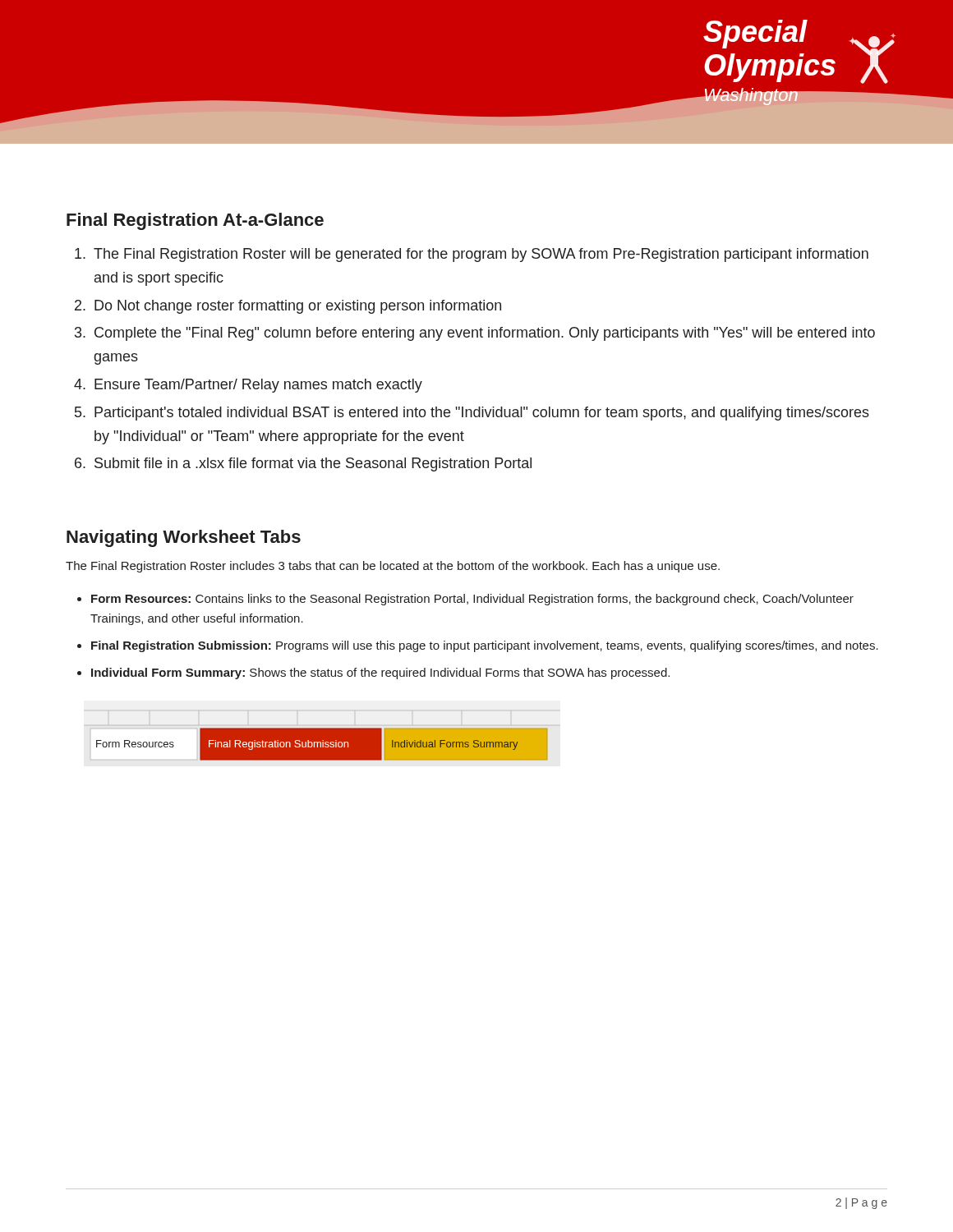This screenshot has width=953, height=1232.
Task: Click the passage that begins "The Final Registration Roster will be generated"
Action: click(x=481, y=266)
